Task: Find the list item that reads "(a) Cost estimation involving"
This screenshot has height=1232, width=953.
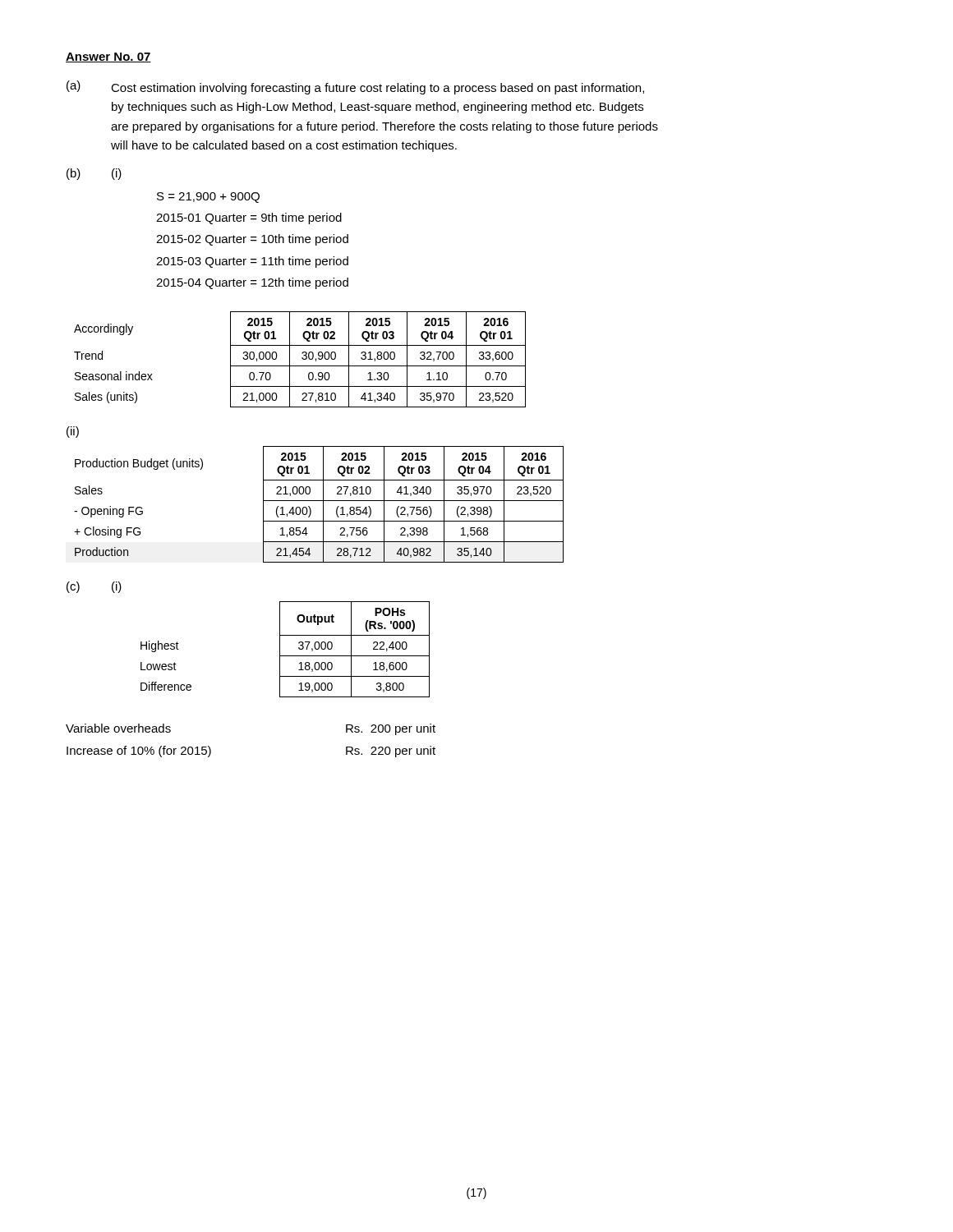Action: 362,116
